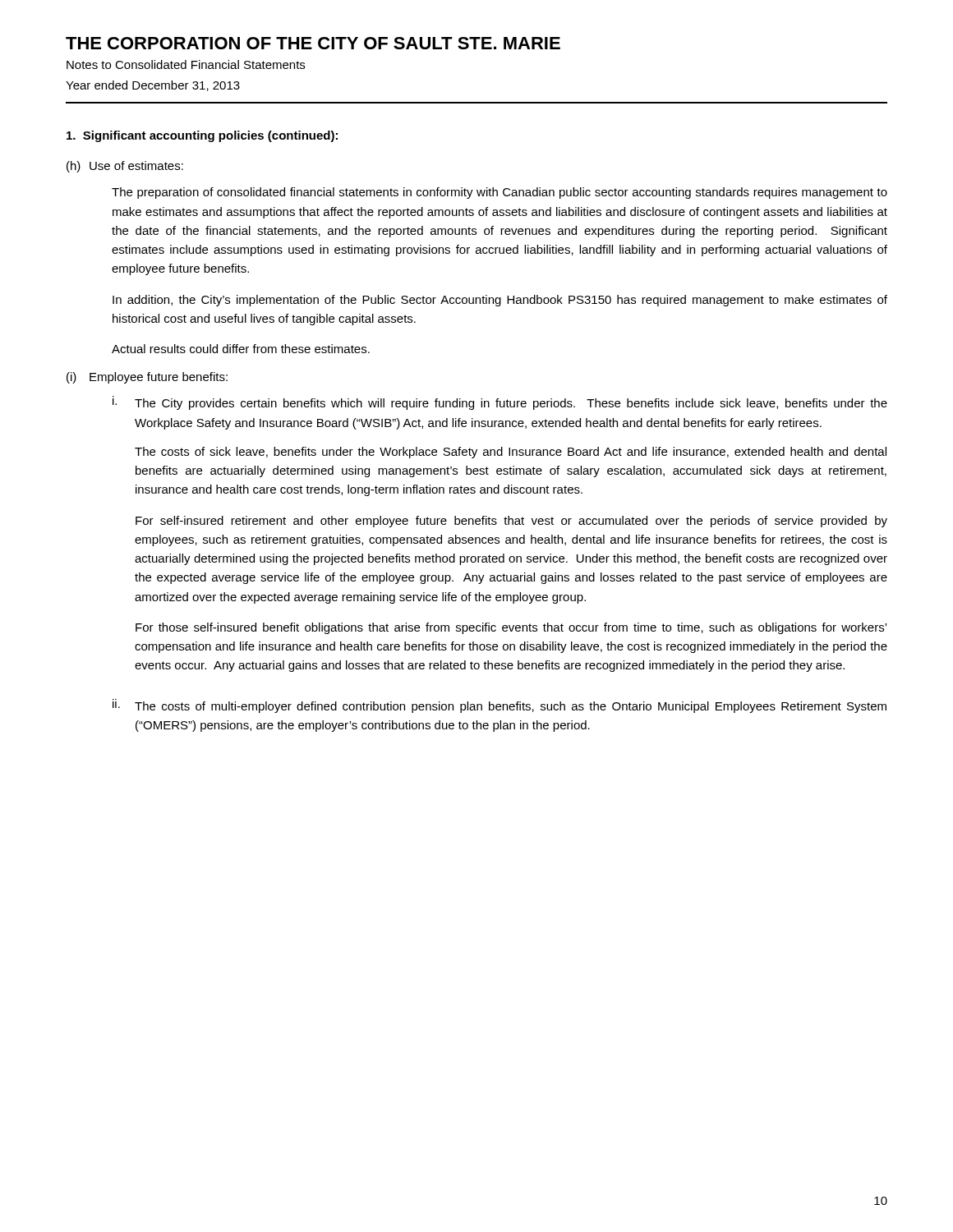Screen dimensions: 1232x953
Task: Locate the list item containing "(i) Employee future benefits:"
Action: (x=147, y=378)
